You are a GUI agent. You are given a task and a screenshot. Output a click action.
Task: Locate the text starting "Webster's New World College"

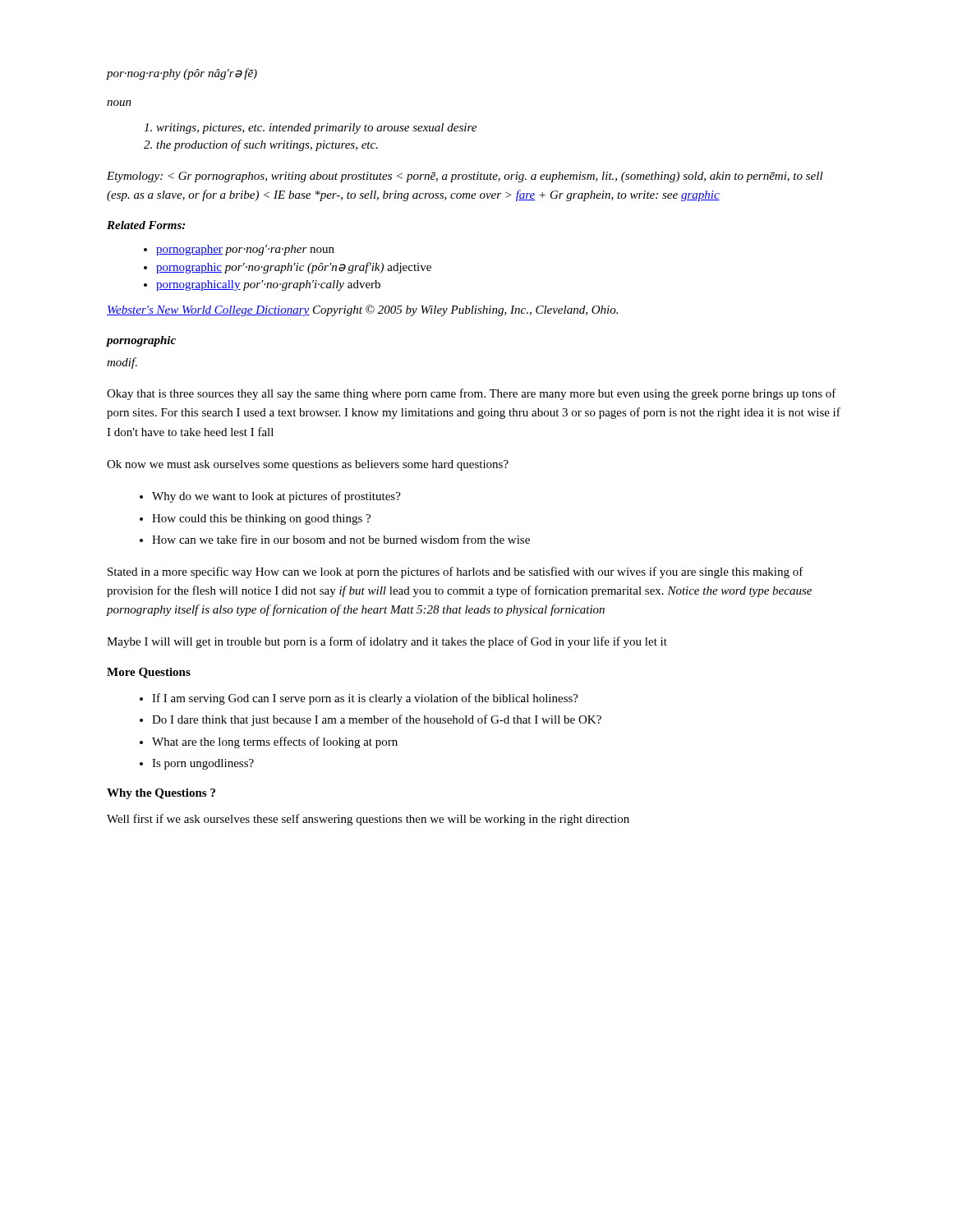click(x=363, y=310)
